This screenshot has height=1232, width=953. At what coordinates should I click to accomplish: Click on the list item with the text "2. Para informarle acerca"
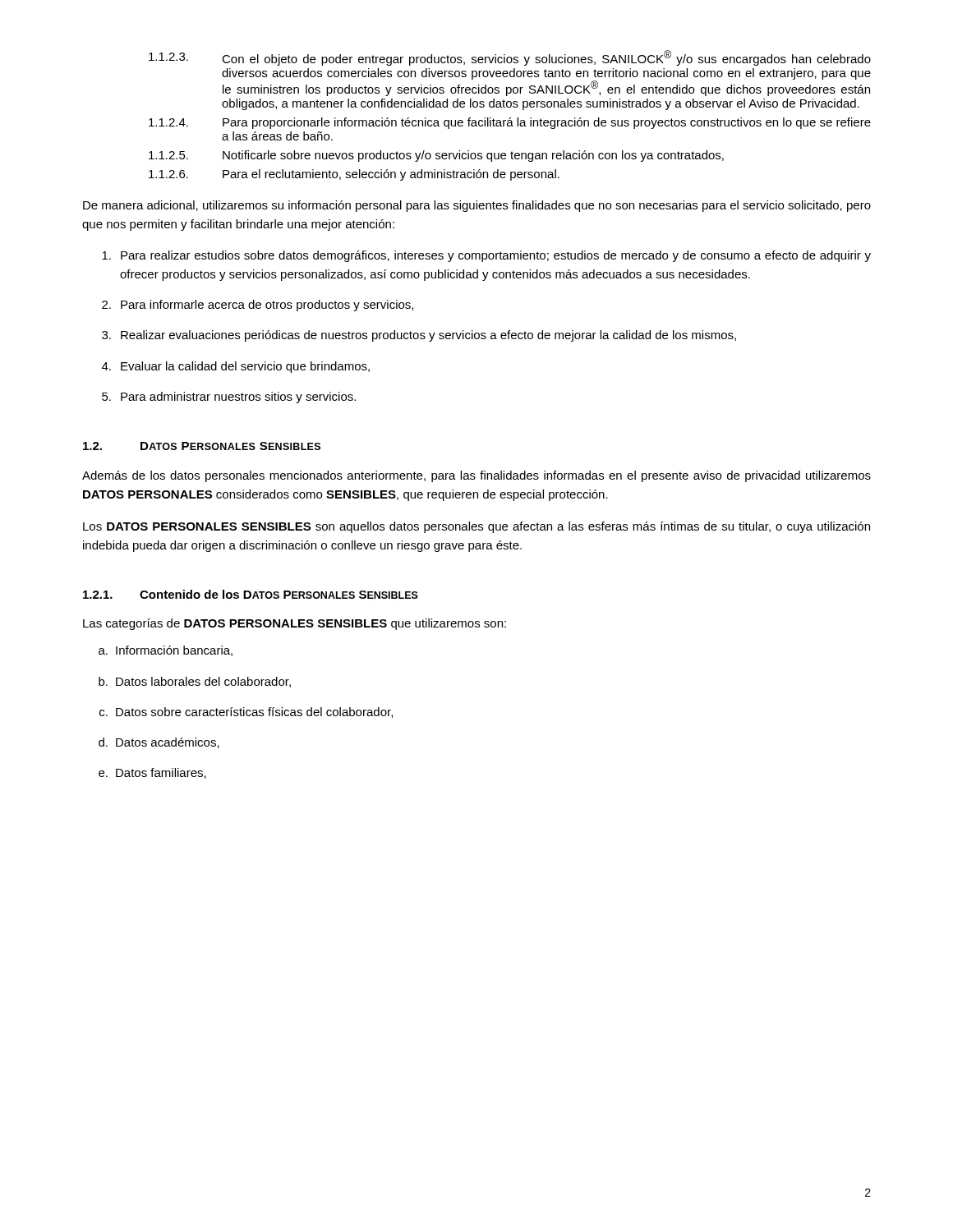(x=258, y=306)
